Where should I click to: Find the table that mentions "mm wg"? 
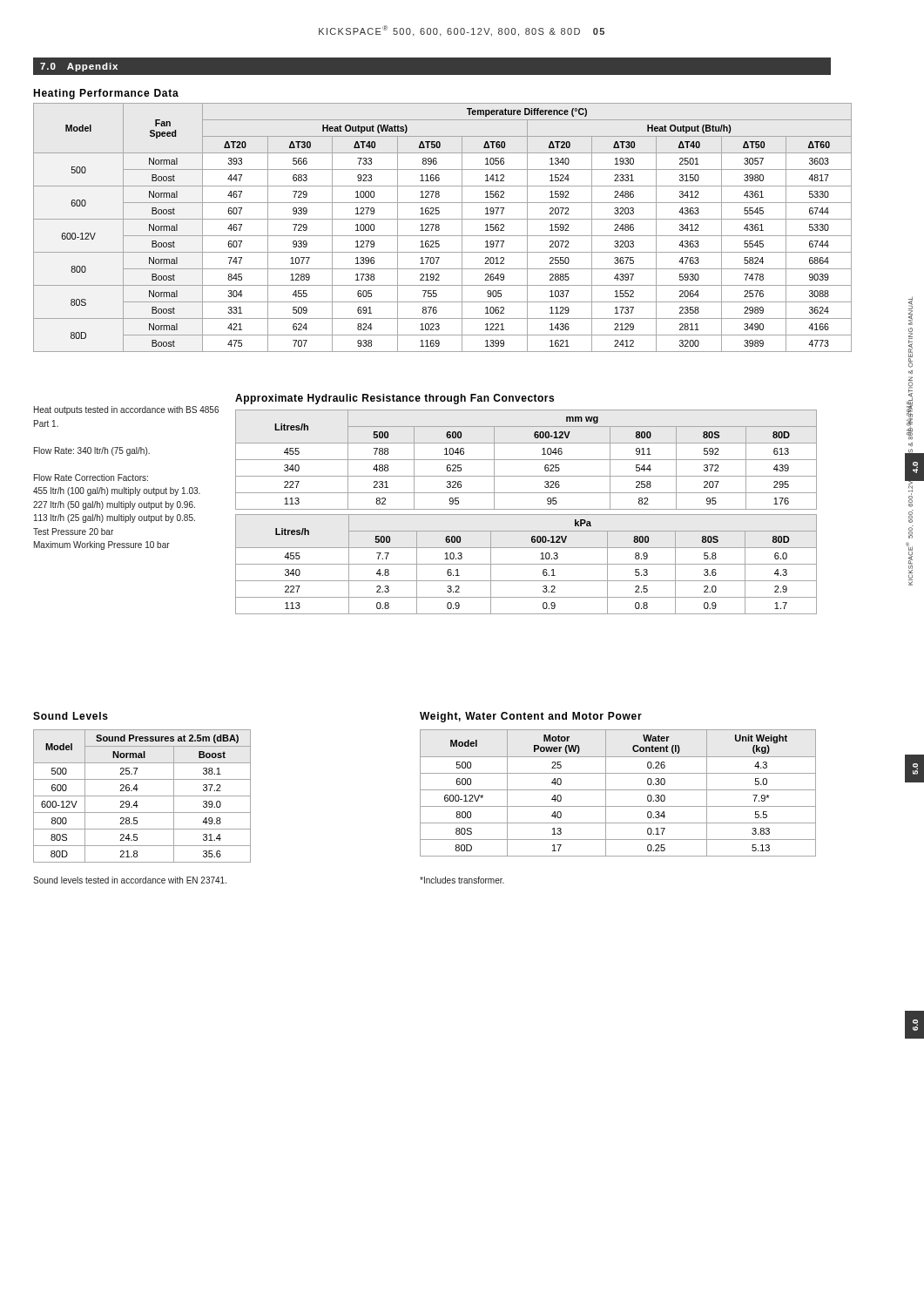point(526,460)
